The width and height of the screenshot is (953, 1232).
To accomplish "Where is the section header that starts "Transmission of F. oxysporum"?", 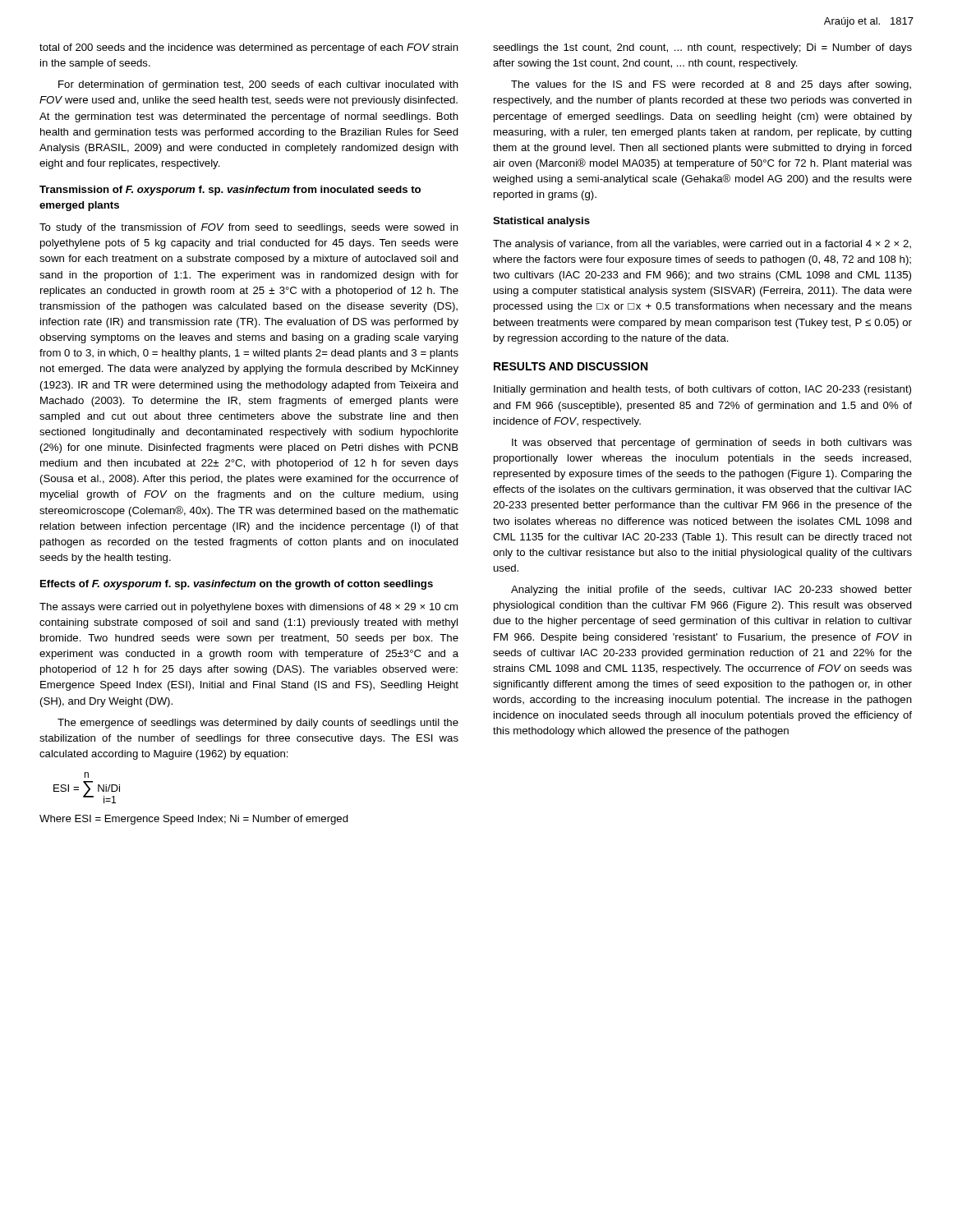I will pyautogui.click(x=230, y=197).
